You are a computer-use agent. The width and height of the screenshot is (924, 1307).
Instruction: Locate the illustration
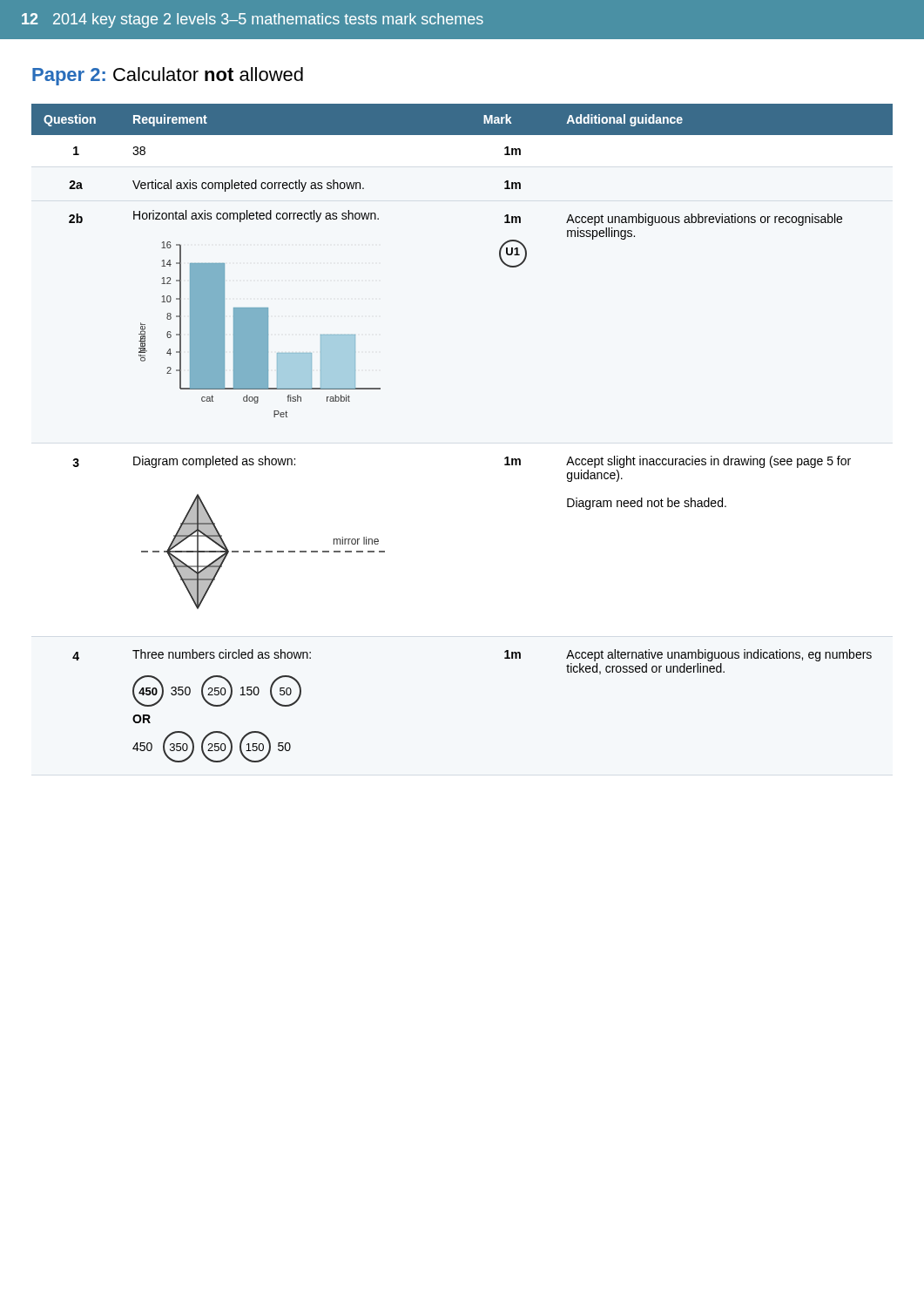(x=263, y=553)
